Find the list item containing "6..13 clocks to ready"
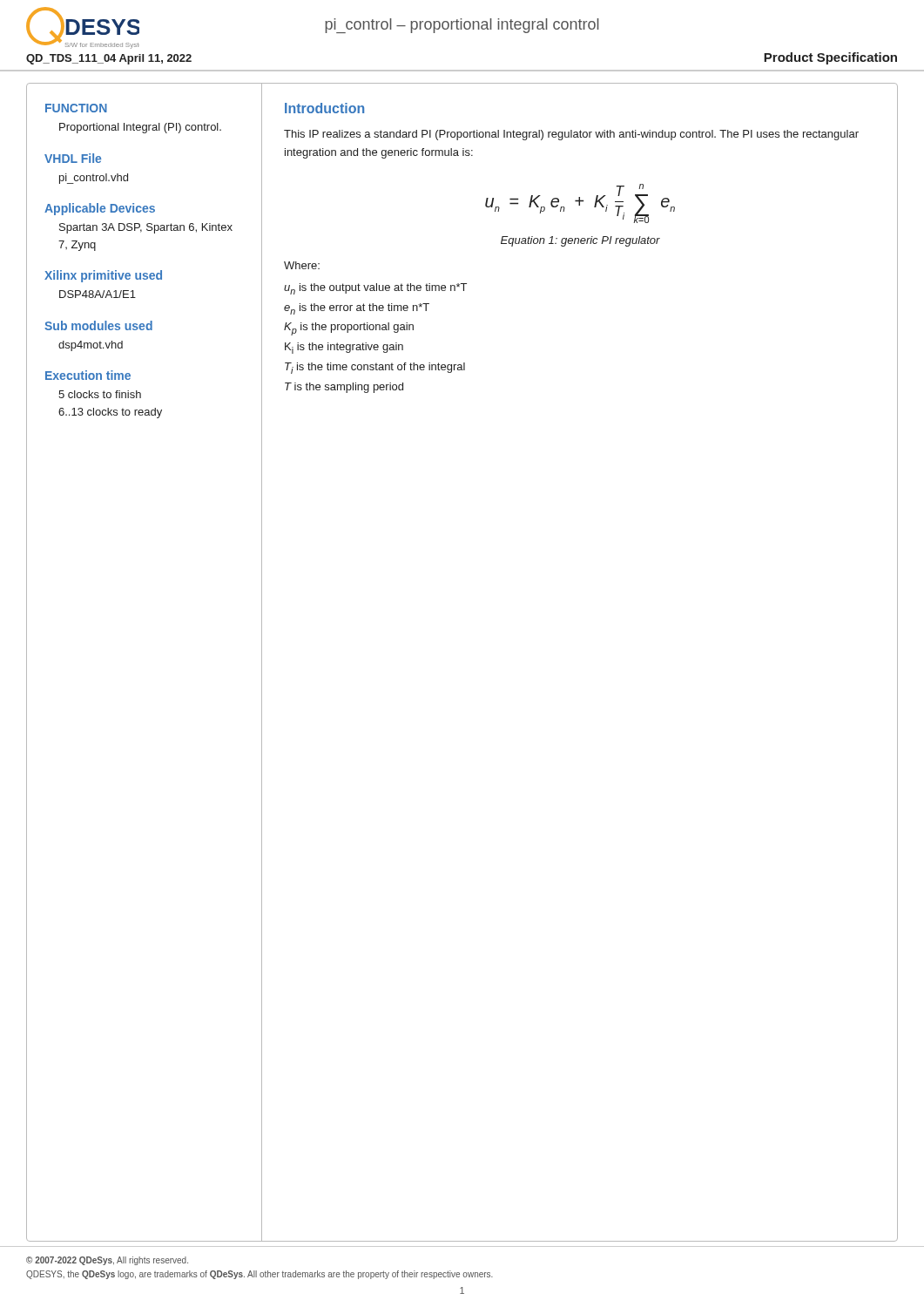 click(110, 411)
